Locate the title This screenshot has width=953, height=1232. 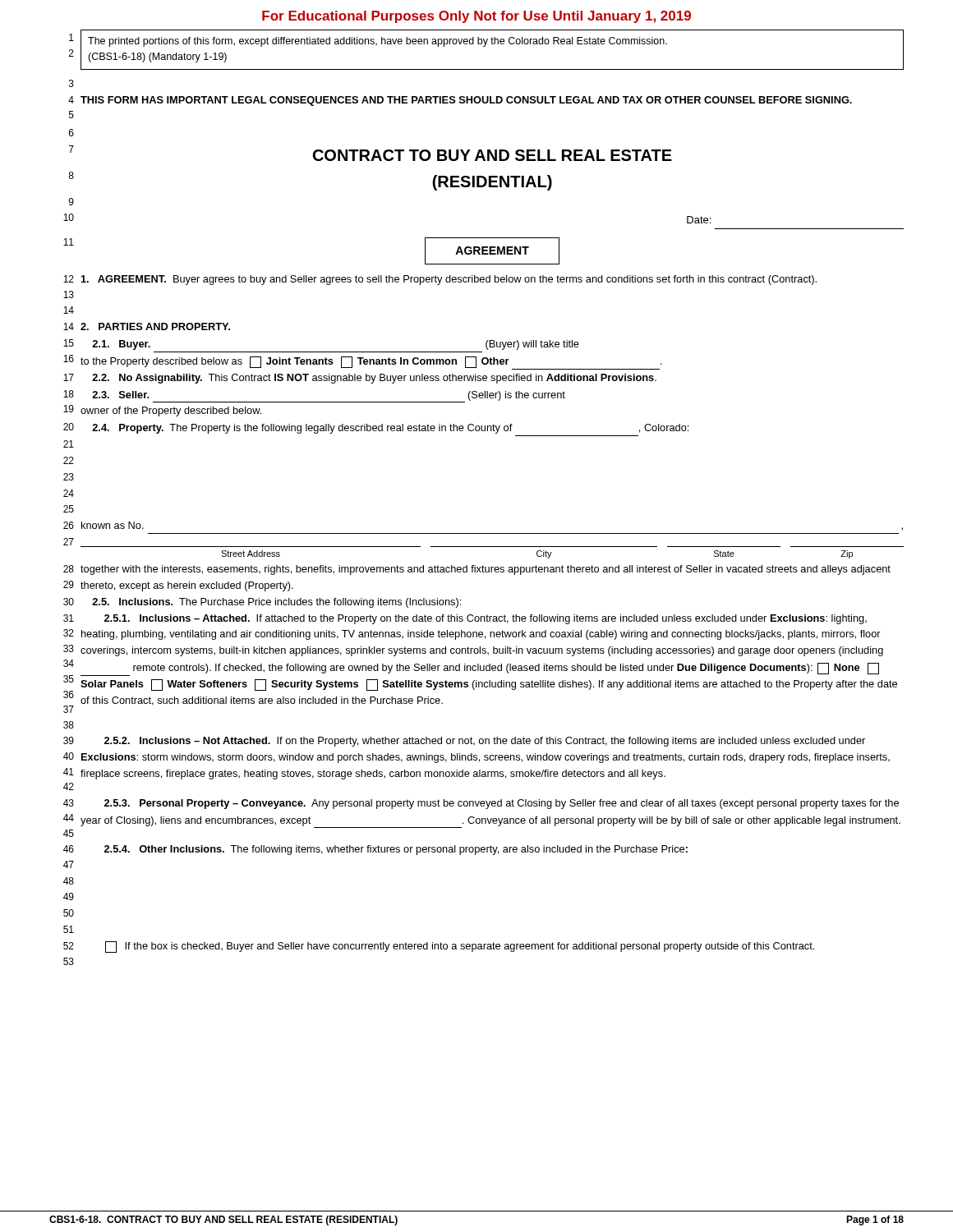[x=476, y=167]
